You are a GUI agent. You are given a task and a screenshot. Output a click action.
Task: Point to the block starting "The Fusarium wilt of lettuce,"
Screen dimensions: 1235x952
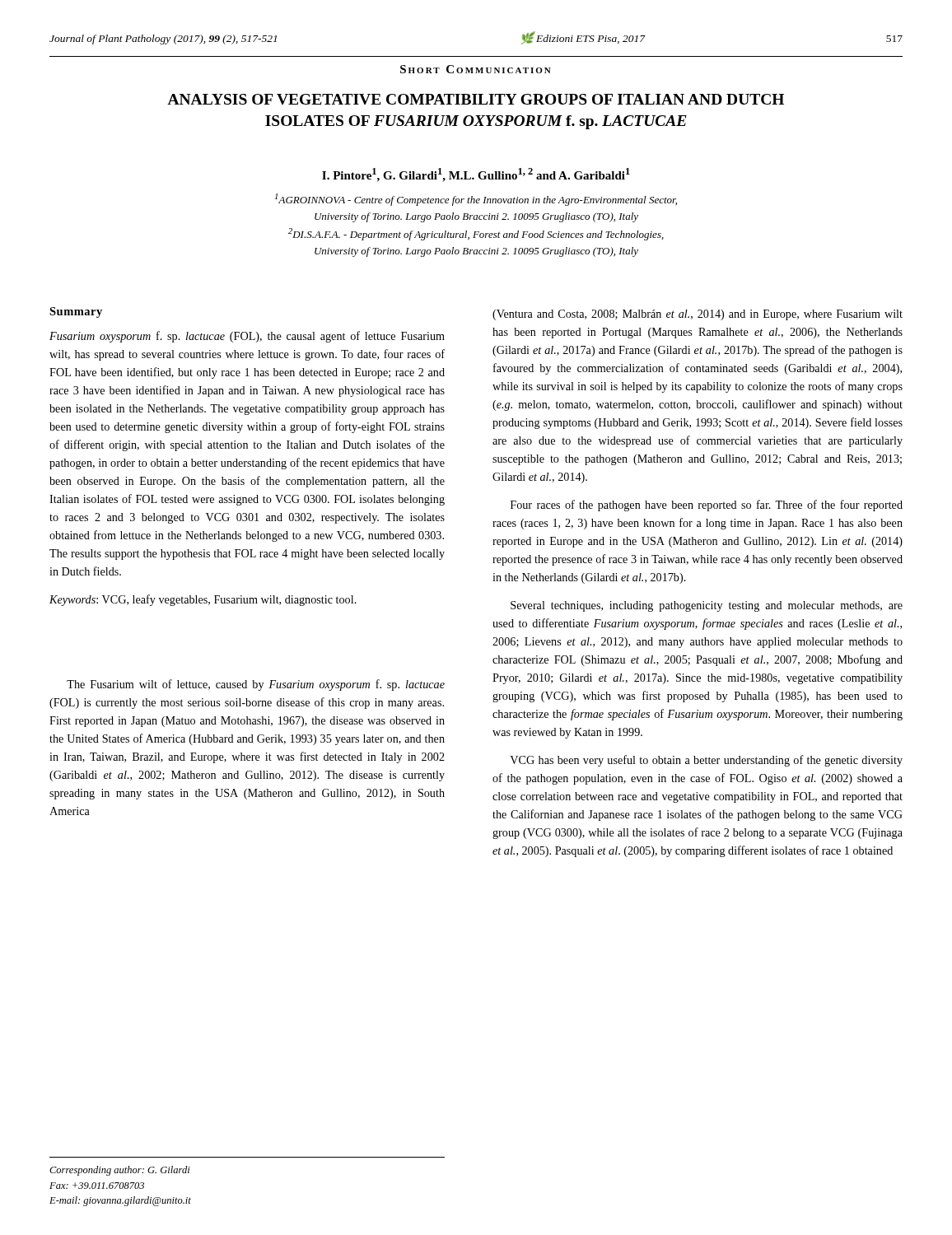point(247,748)
